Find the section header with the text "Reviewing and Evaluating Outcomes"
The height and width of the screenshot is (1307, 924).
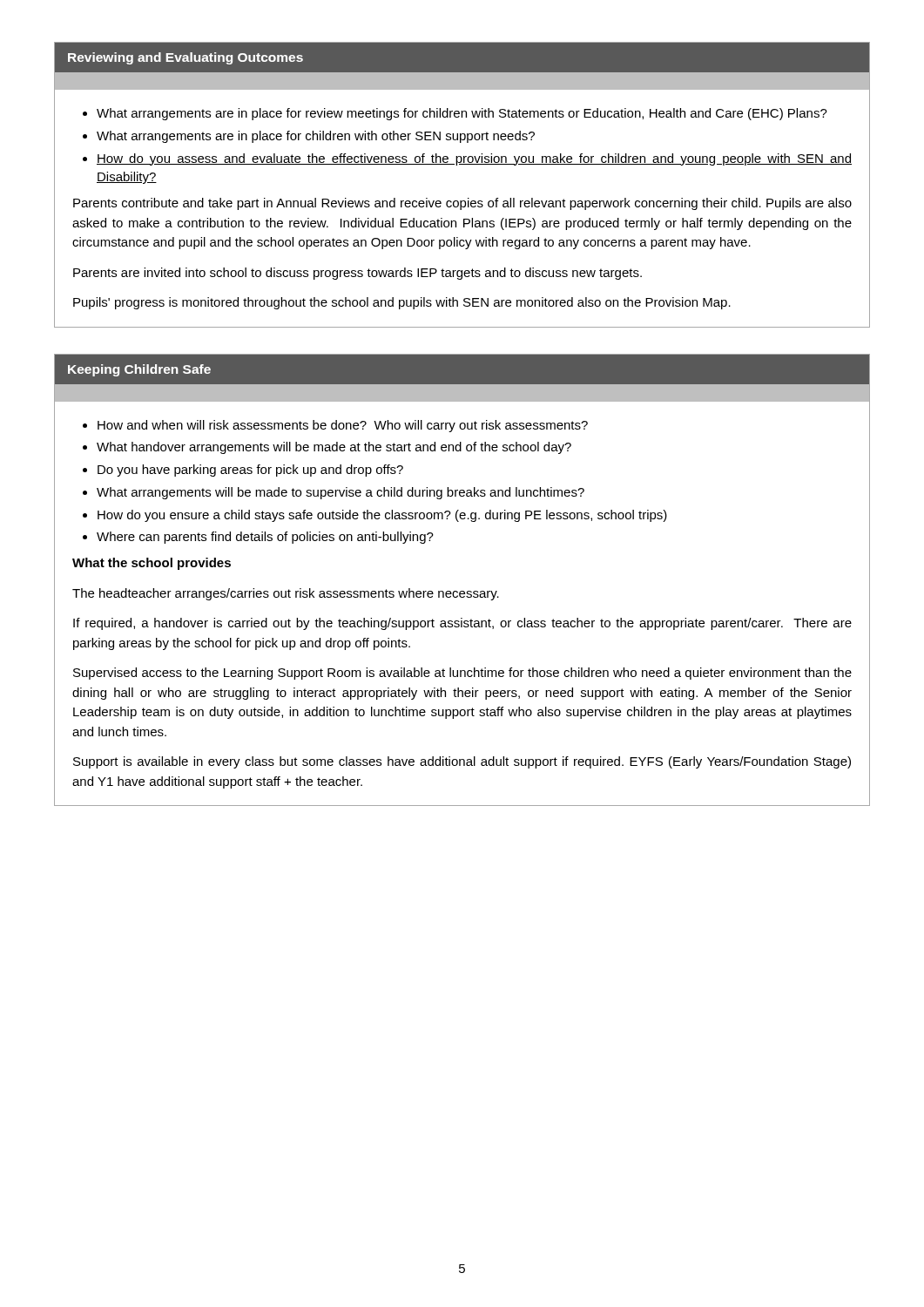[185, 57]
